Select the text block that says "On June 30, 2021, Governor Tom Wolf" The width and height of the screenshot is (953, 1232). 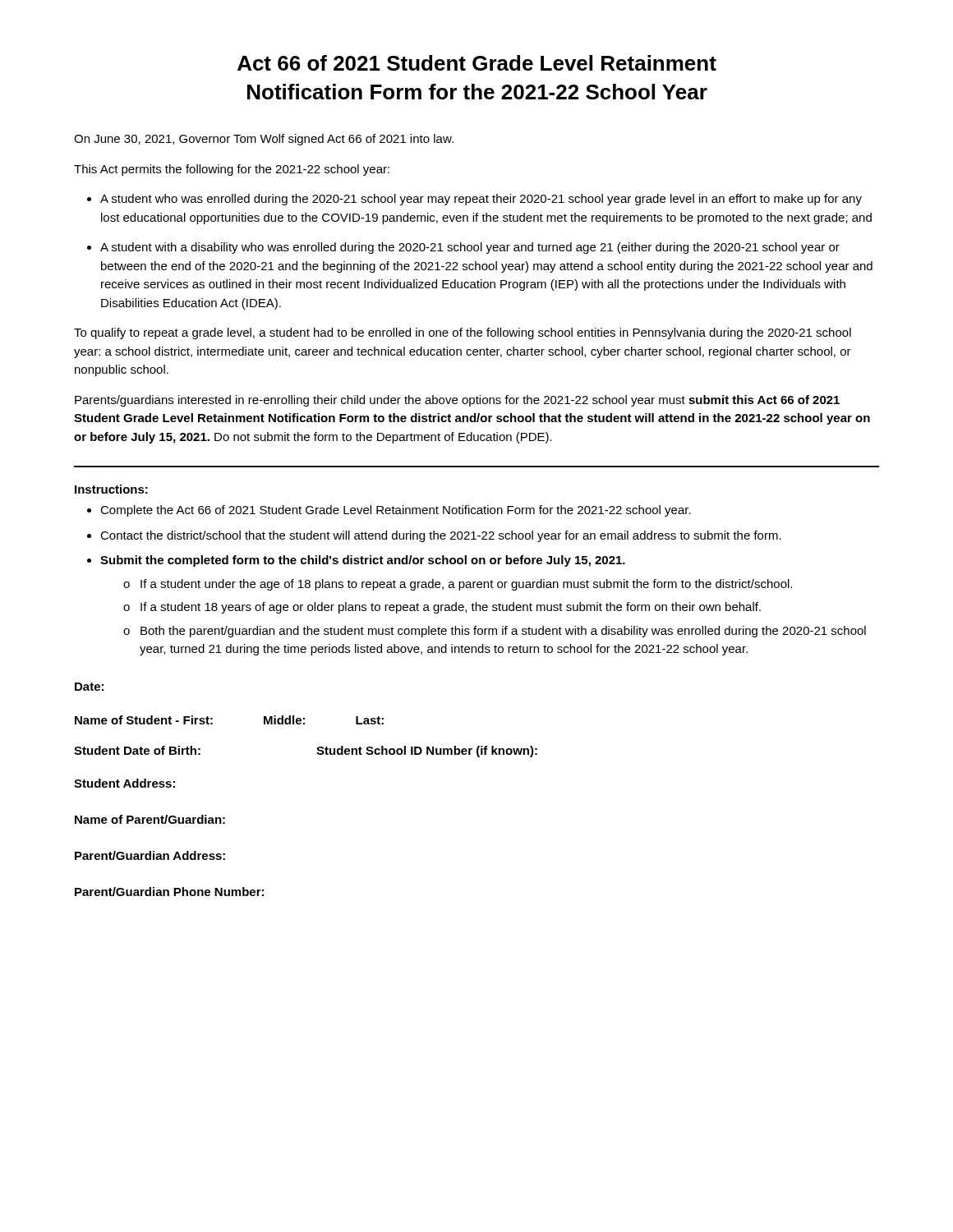[264, 139]
